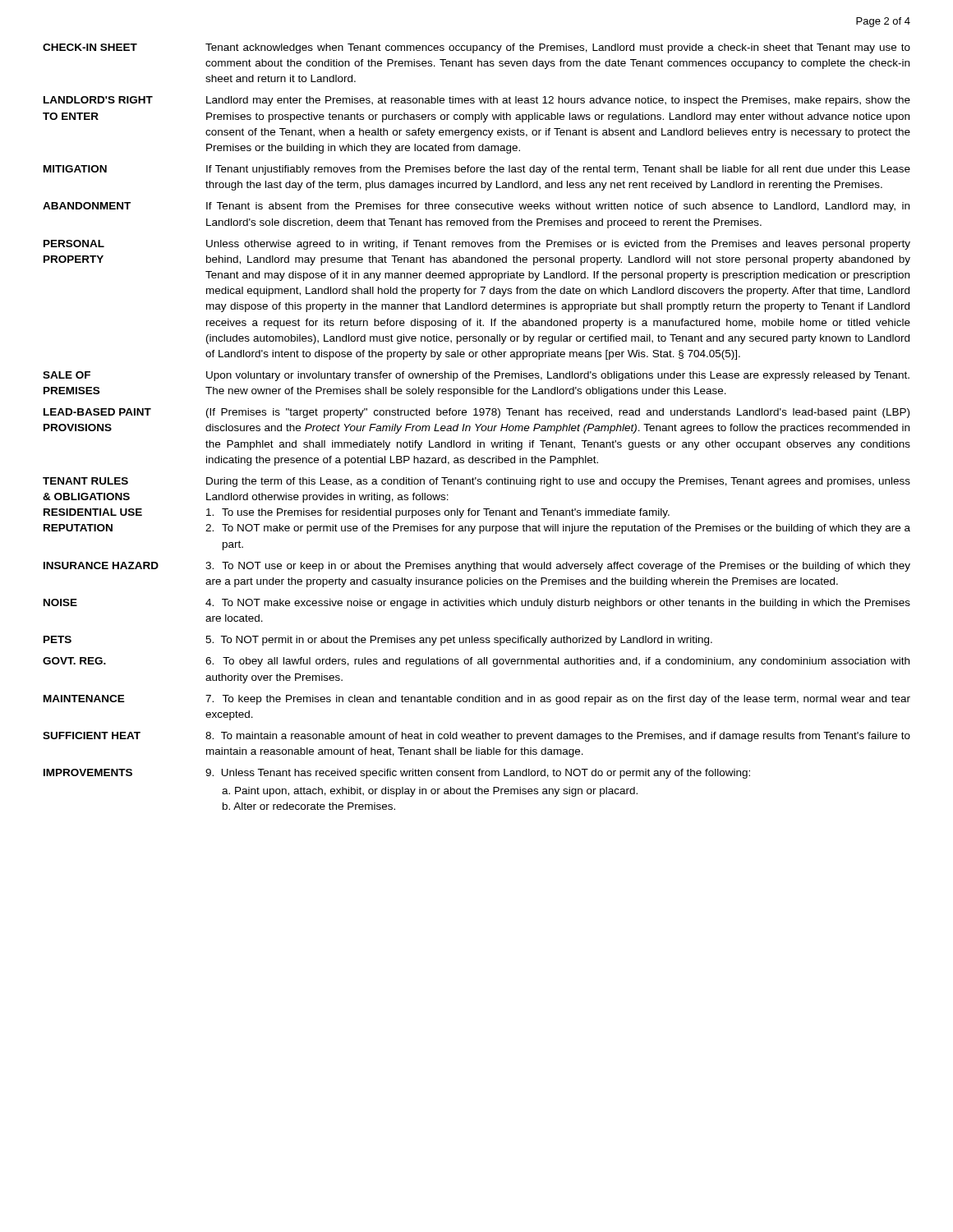The image size is (953, 1232).
Task: Point to the passage starting "SALE OFPREMISES Upon voluntary or"
Action: point(476,383)
